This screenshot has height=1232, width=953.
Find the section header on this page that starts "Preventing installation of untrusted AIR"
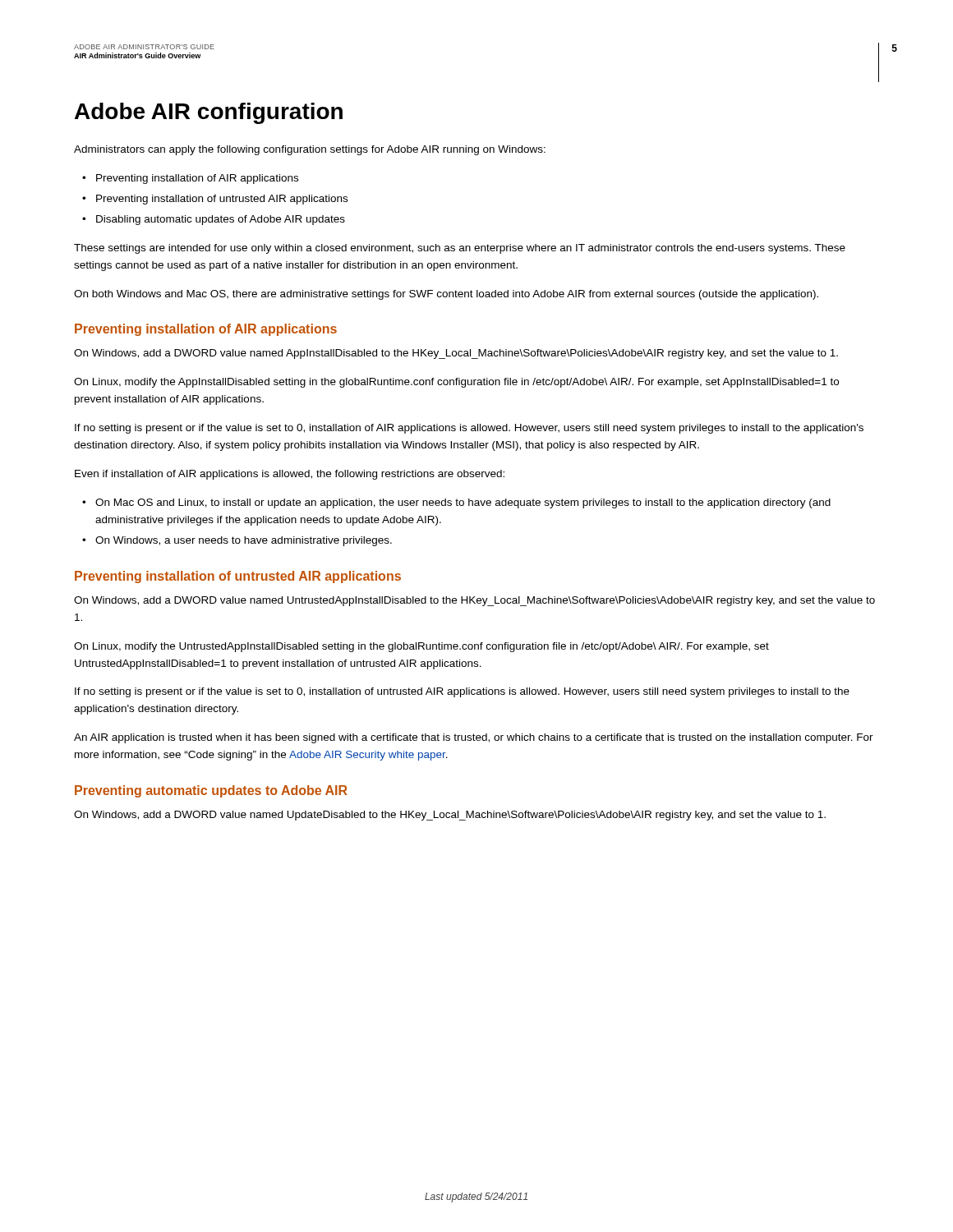(238, 577)
